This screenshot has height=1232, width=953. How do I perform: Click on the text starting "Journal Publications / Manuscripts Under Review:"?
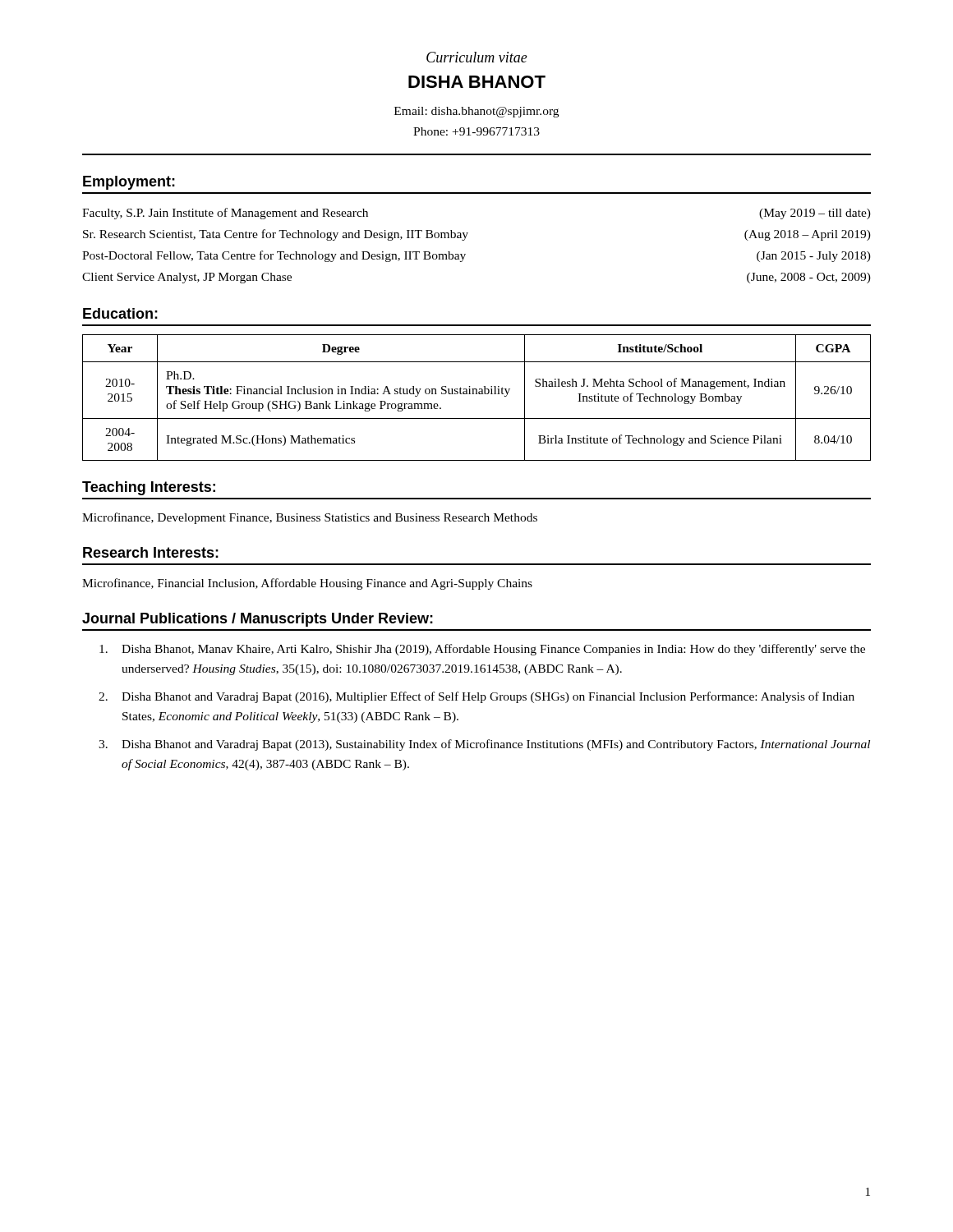pos(476,619)
